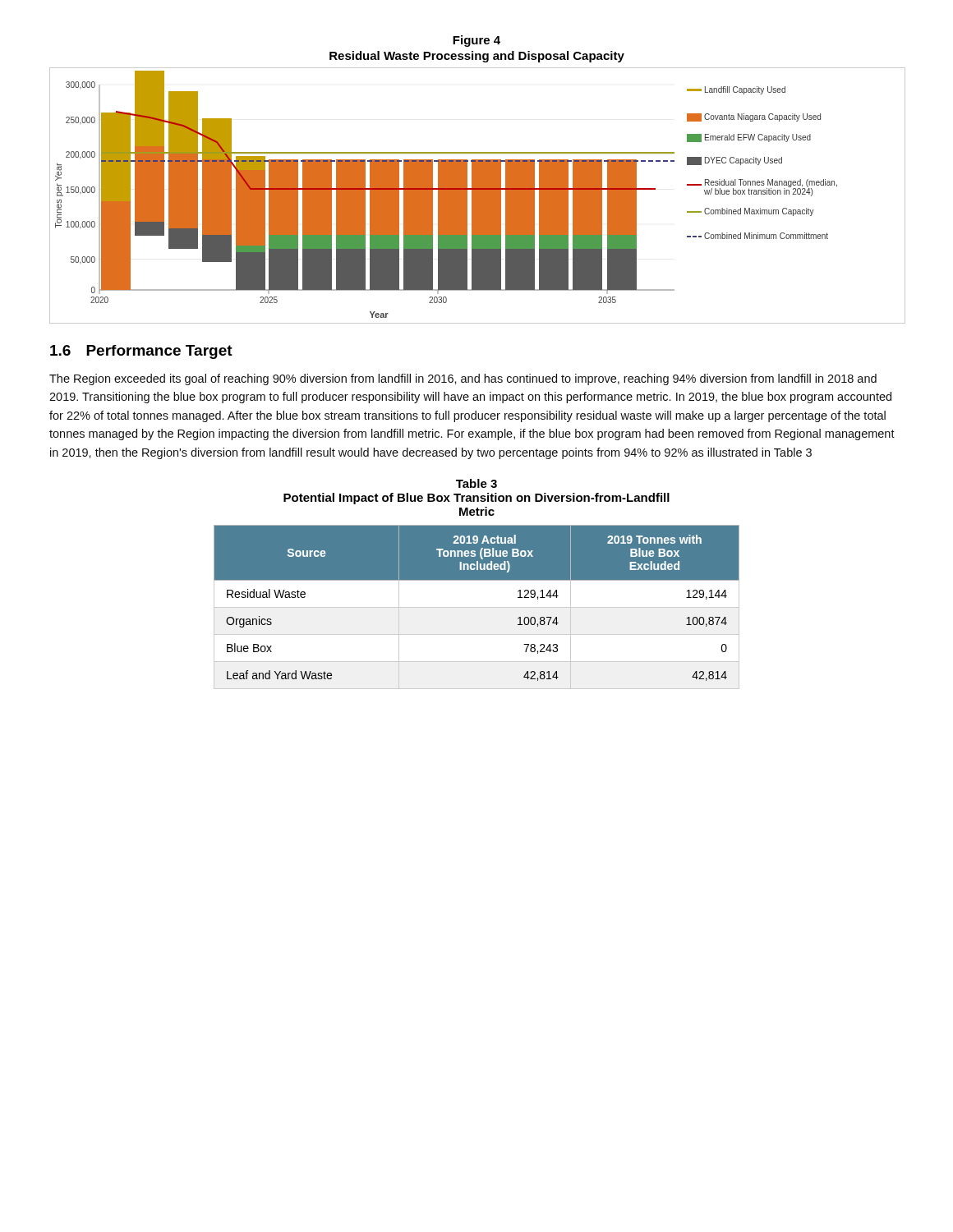This screenshot has height=1232, width=953.
Task: Locate the passage starting "The Region exceeded its goal of reaching 90%"
Action: 472,416
